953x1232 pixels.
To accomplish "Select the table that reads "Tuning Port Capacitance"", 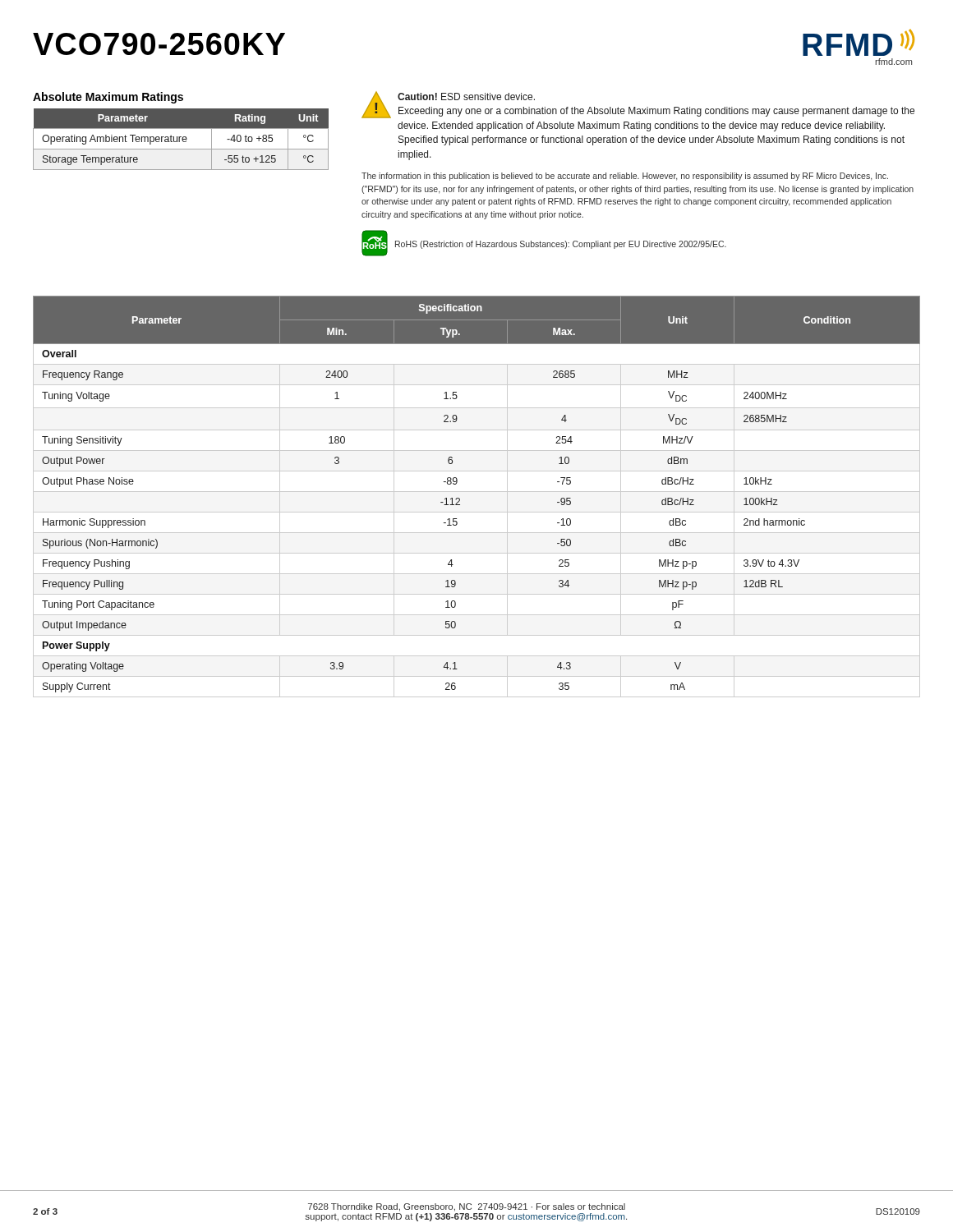I will pos(476,496).
